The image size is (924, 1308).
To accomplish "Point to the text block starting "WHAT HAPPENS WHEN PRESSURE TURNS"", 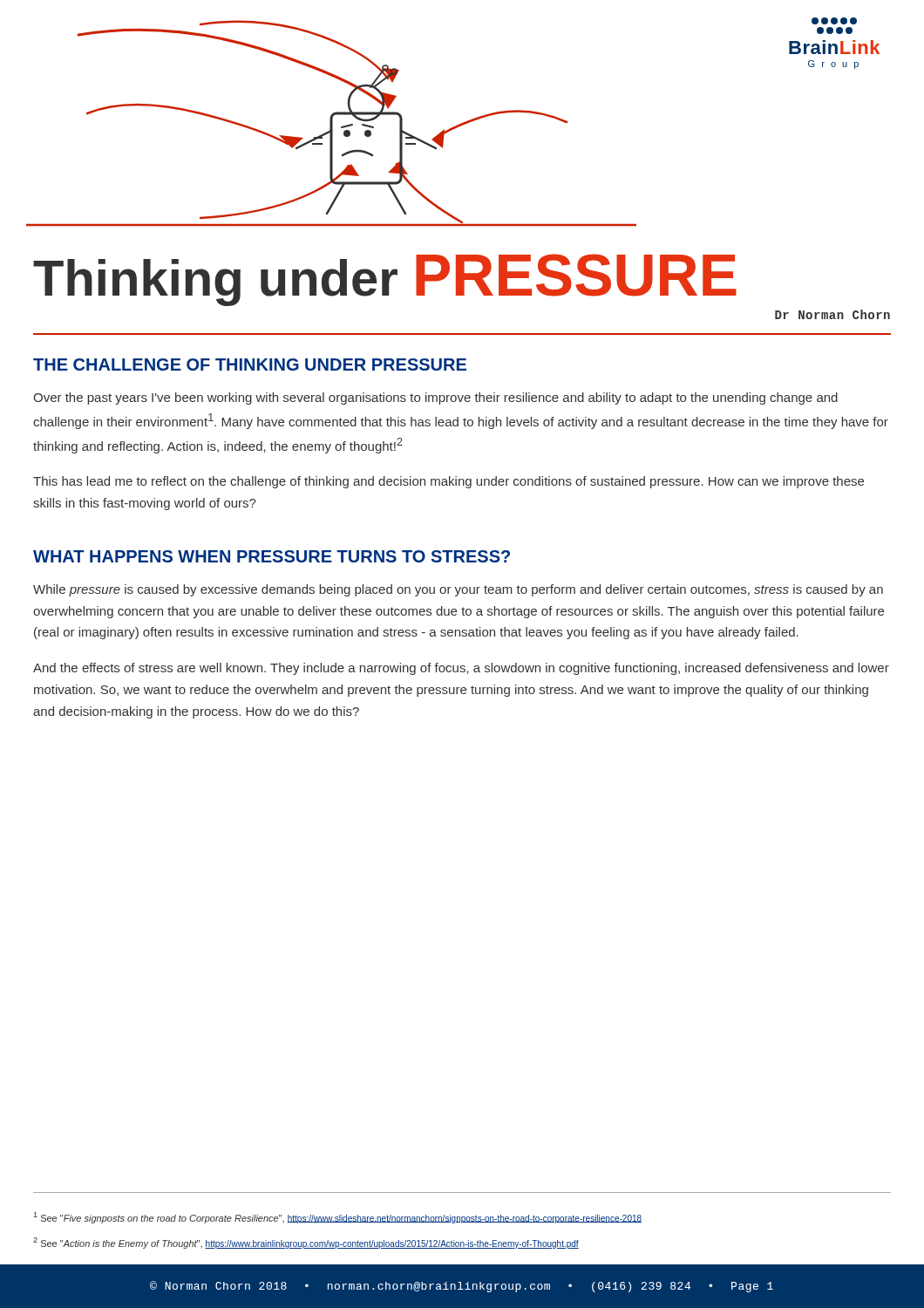I will (x=462, y=556).
